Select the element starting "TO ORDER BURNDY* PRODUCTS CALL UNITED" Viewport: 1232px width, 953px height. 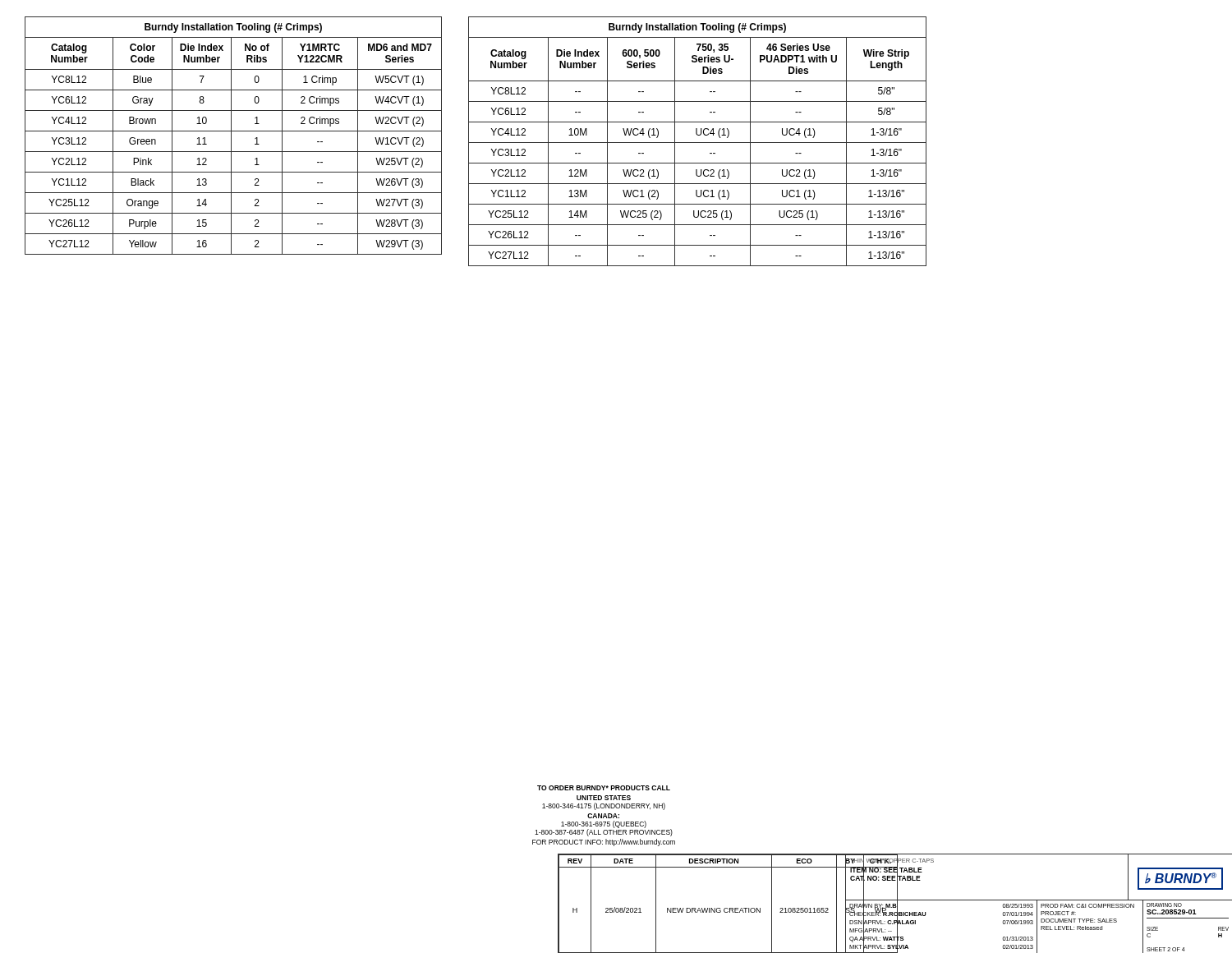(604, 815)
